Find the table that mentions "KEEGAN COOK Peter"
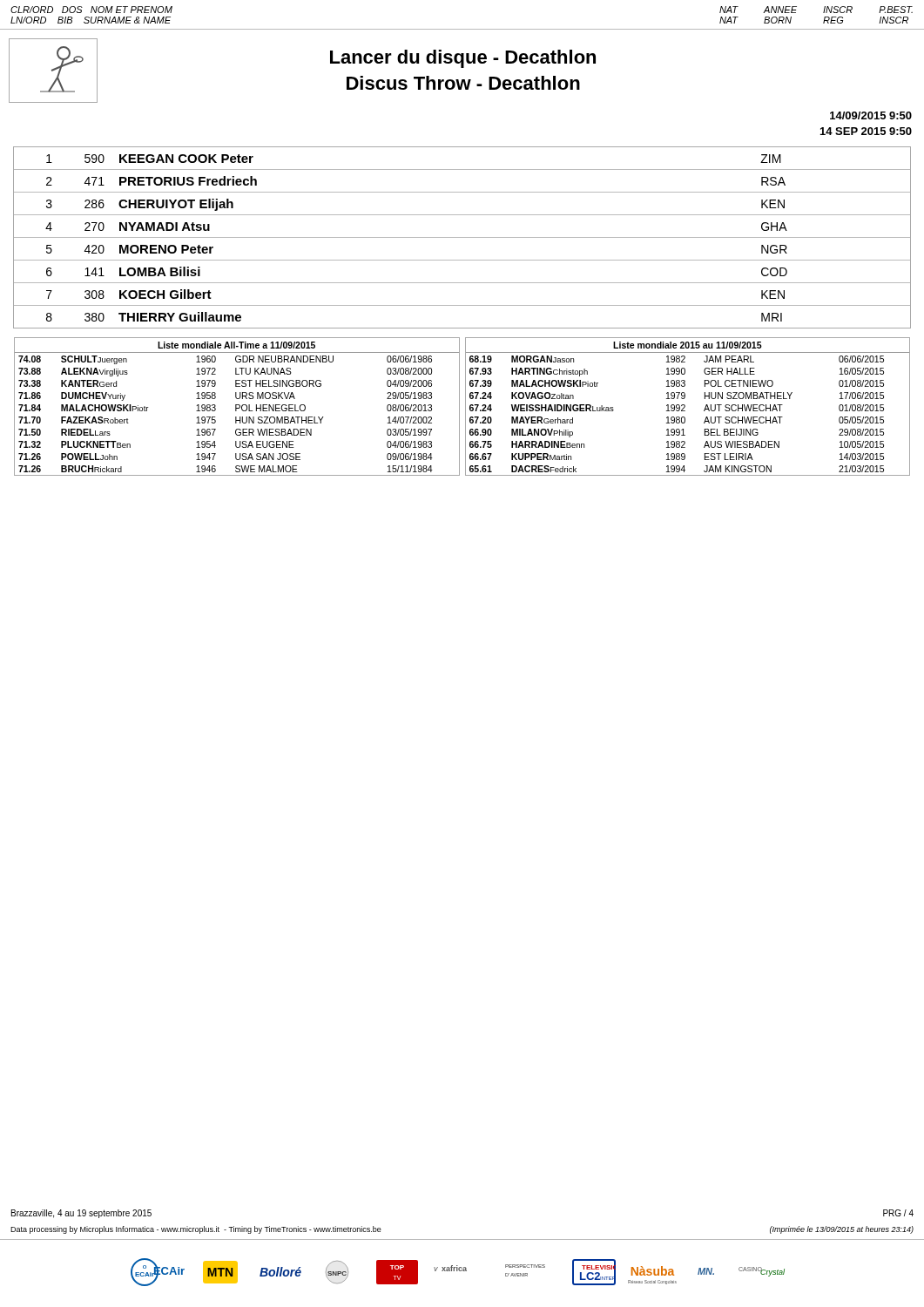 coord(462,238)
